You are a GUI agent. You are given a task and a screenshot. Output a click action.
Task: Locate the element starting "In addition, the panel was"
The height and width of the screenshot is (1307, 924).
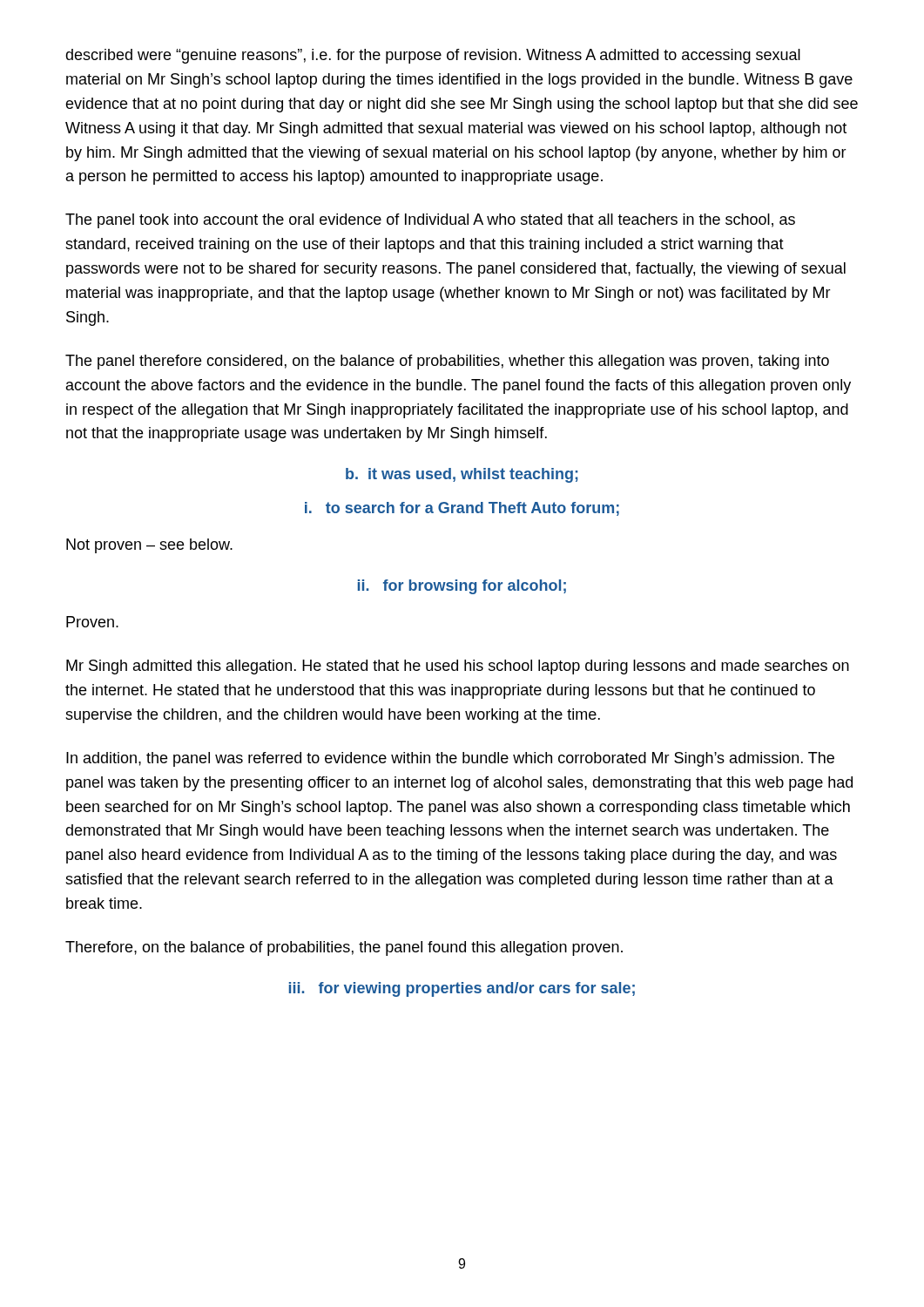click(460, 831)
